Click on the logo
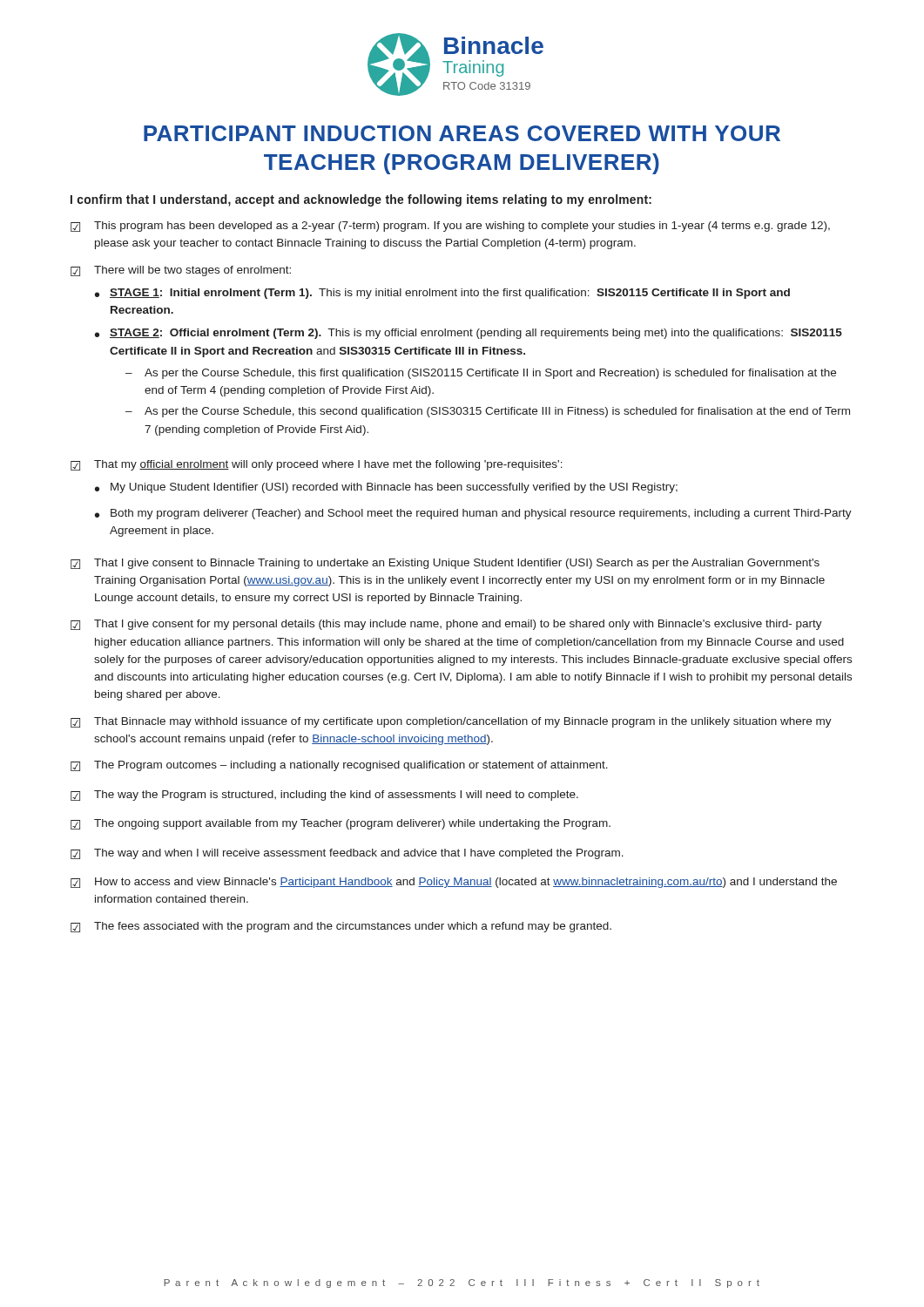This screenshot has width=924, height=1307. (x=462, y=67)
